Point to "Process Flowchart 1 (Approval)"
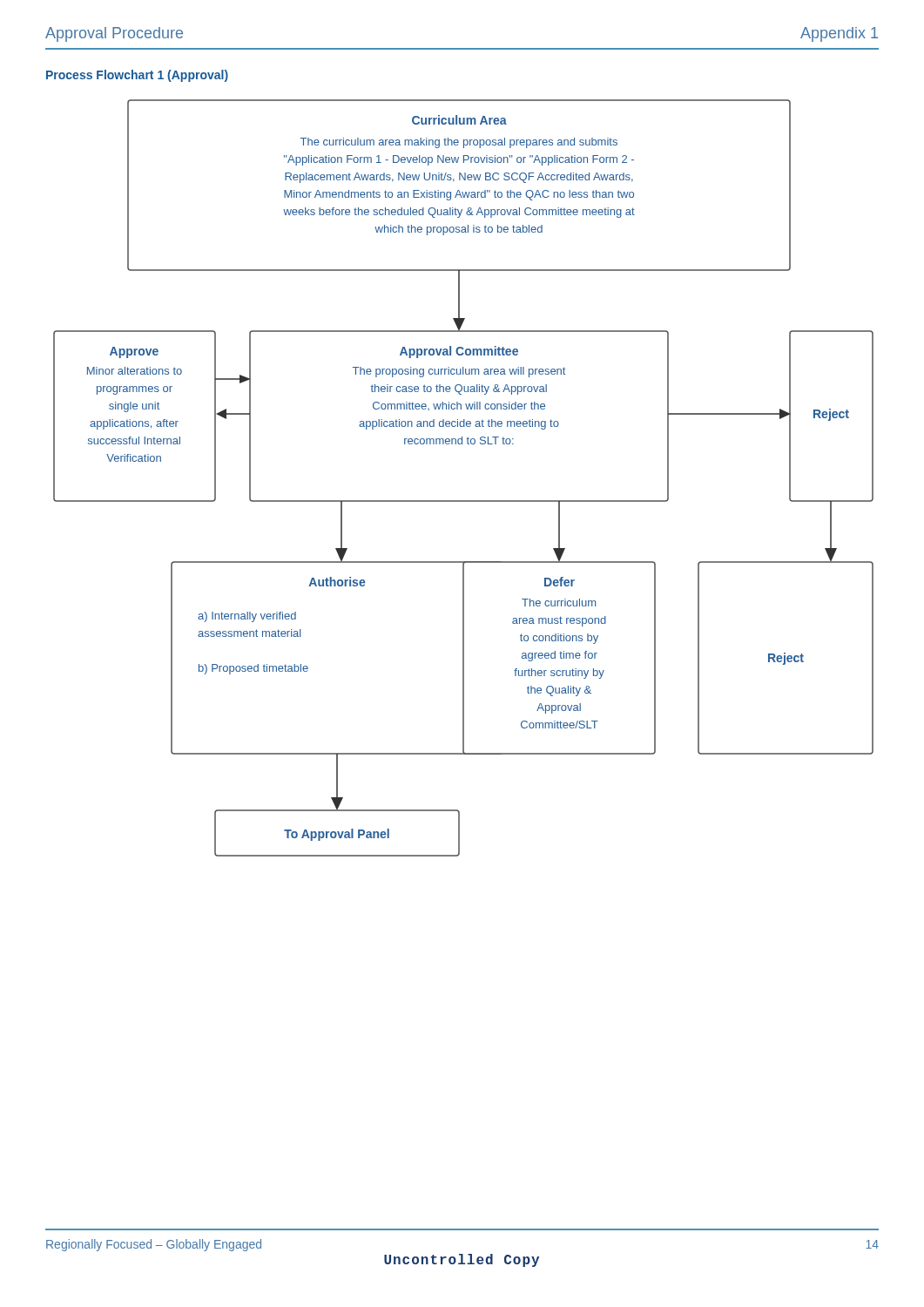This screenshot has width=924, height=1307. (137, 75)
